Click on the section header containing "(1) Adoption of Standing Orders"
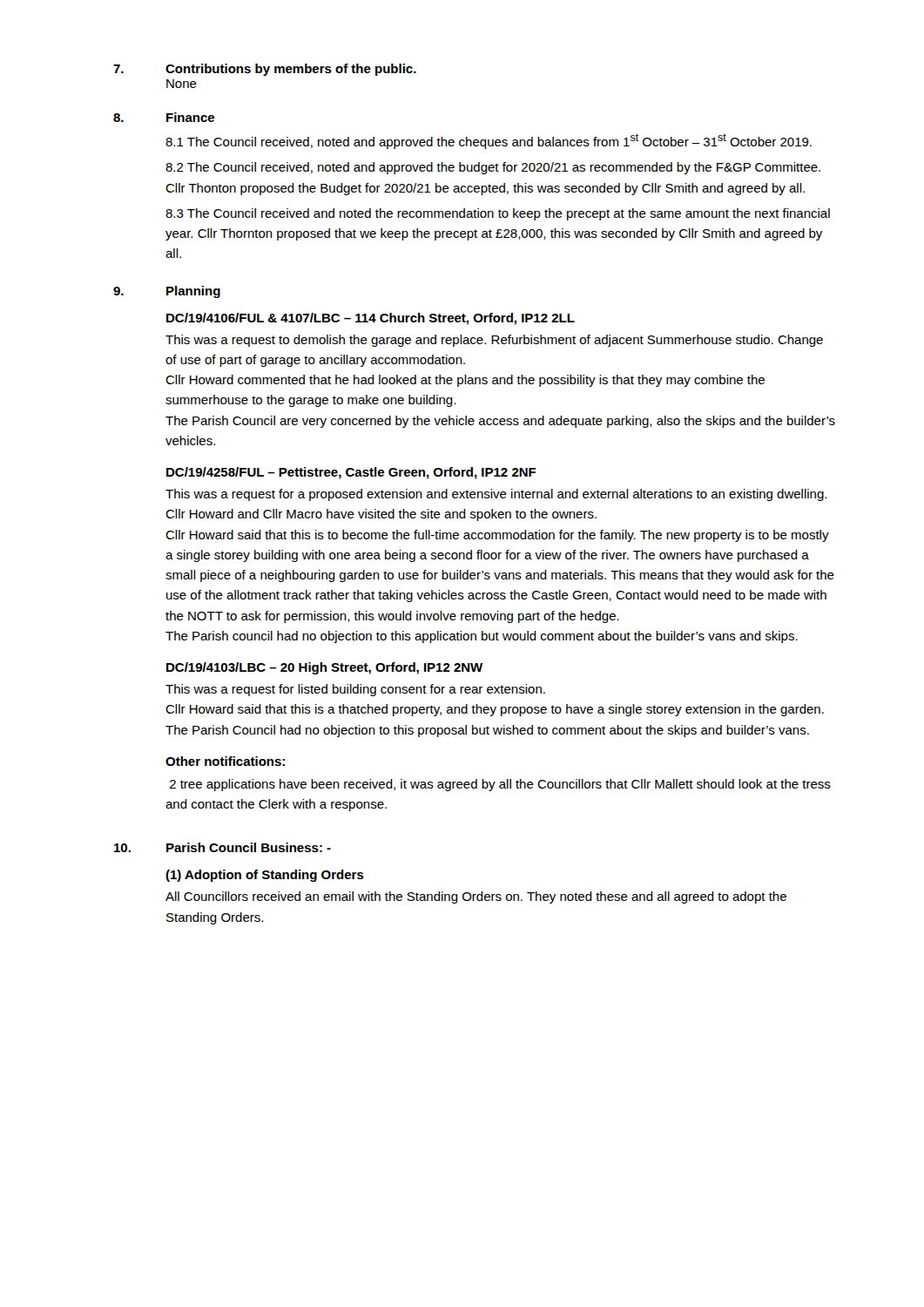 pyautogui.click(x=265, y=875)
